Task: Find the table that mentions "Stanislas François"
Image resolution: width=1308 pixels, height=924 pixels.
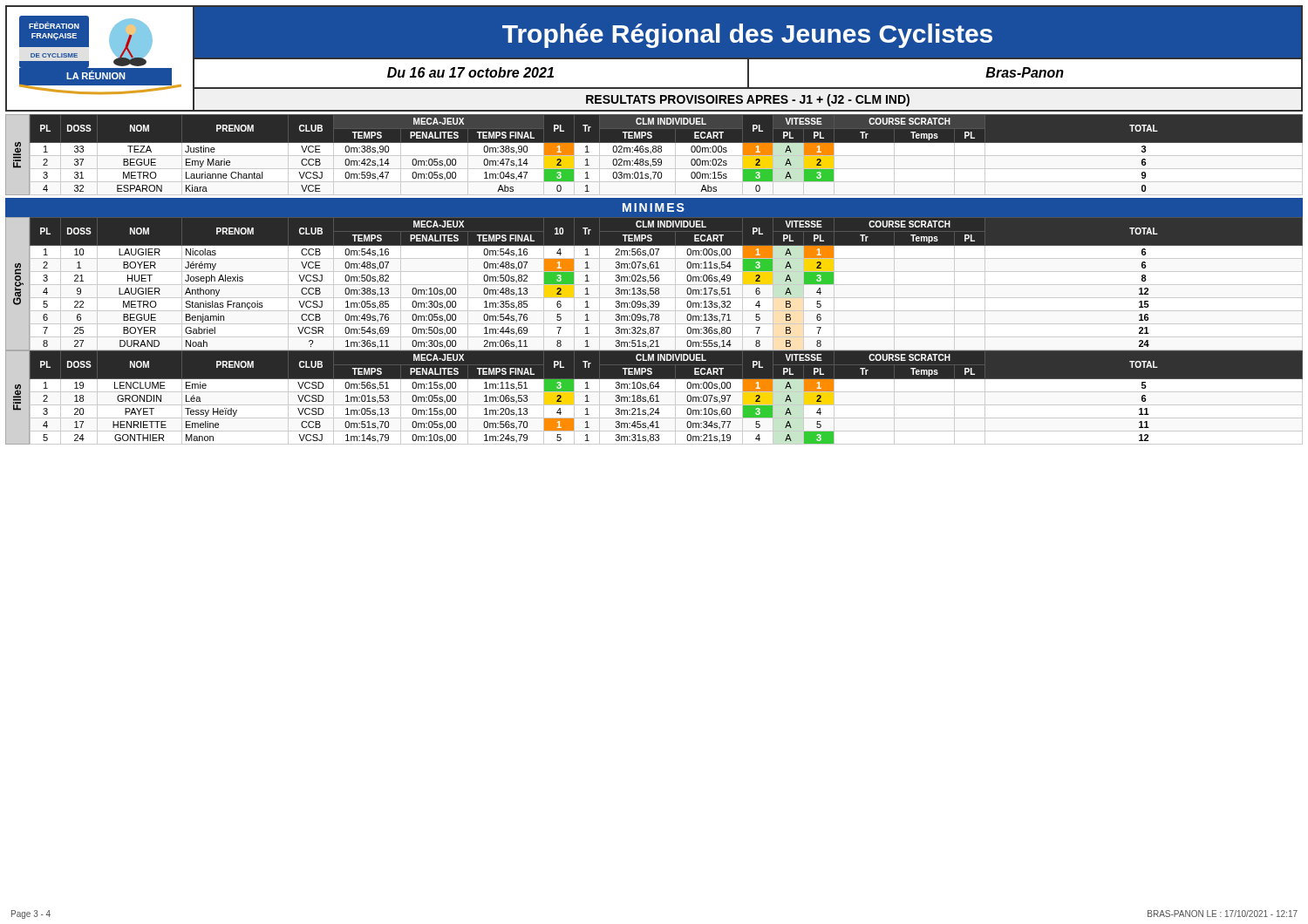Action: 666,284
